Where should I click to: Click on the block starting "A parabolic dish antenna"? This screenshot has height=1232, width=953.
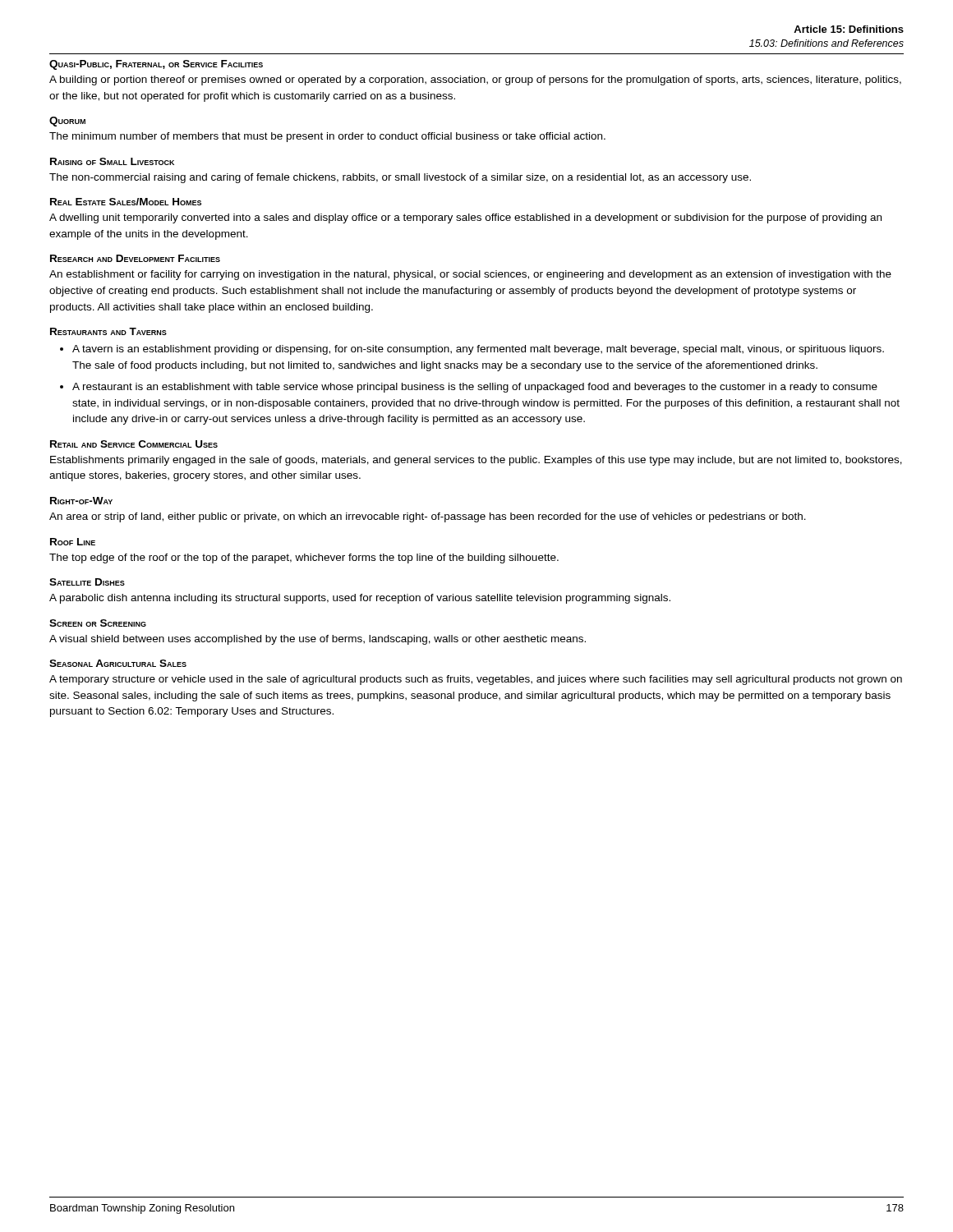click(476, 598)
